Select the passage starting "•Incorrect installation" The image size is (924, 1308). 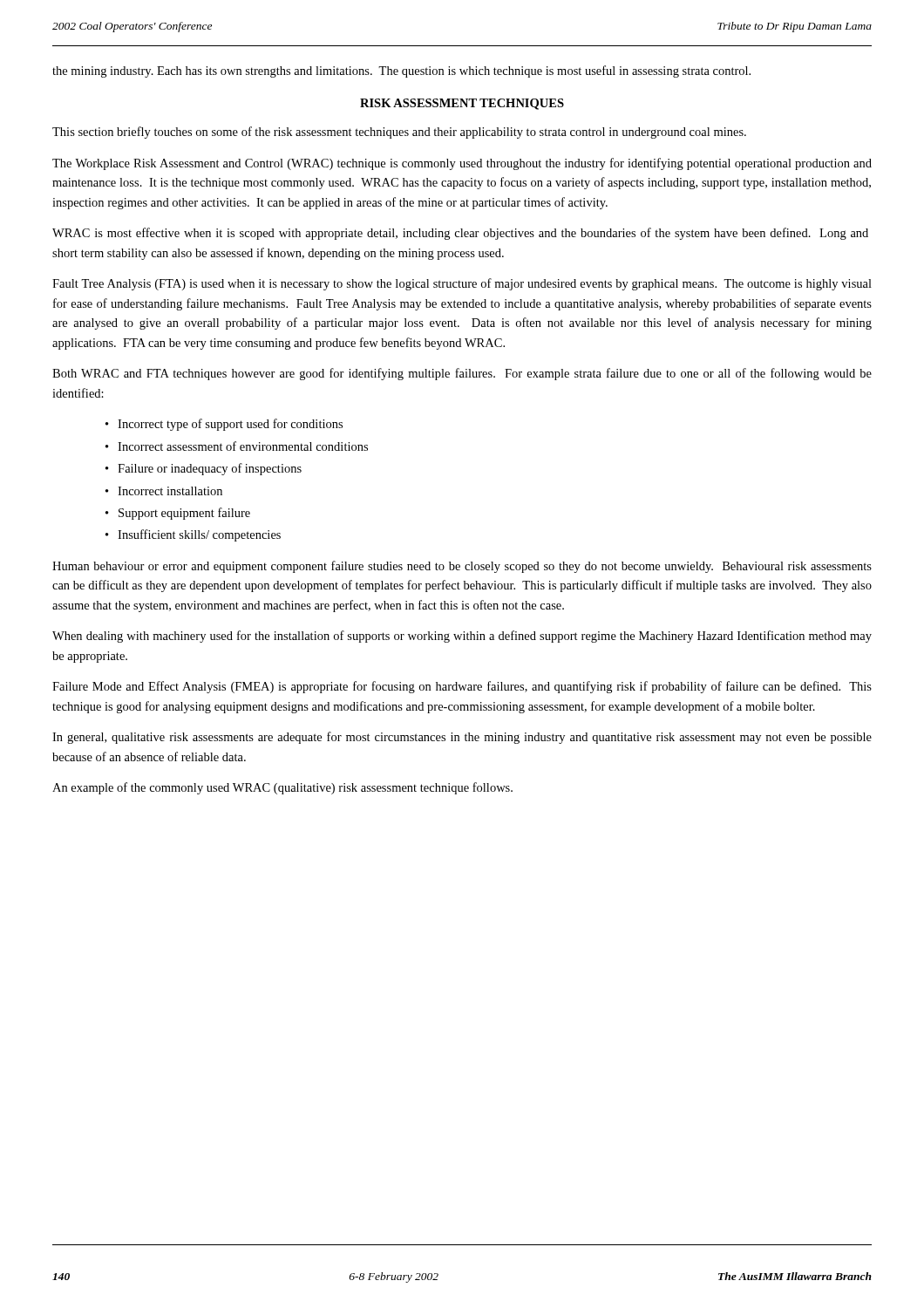(x=164, y=491)
